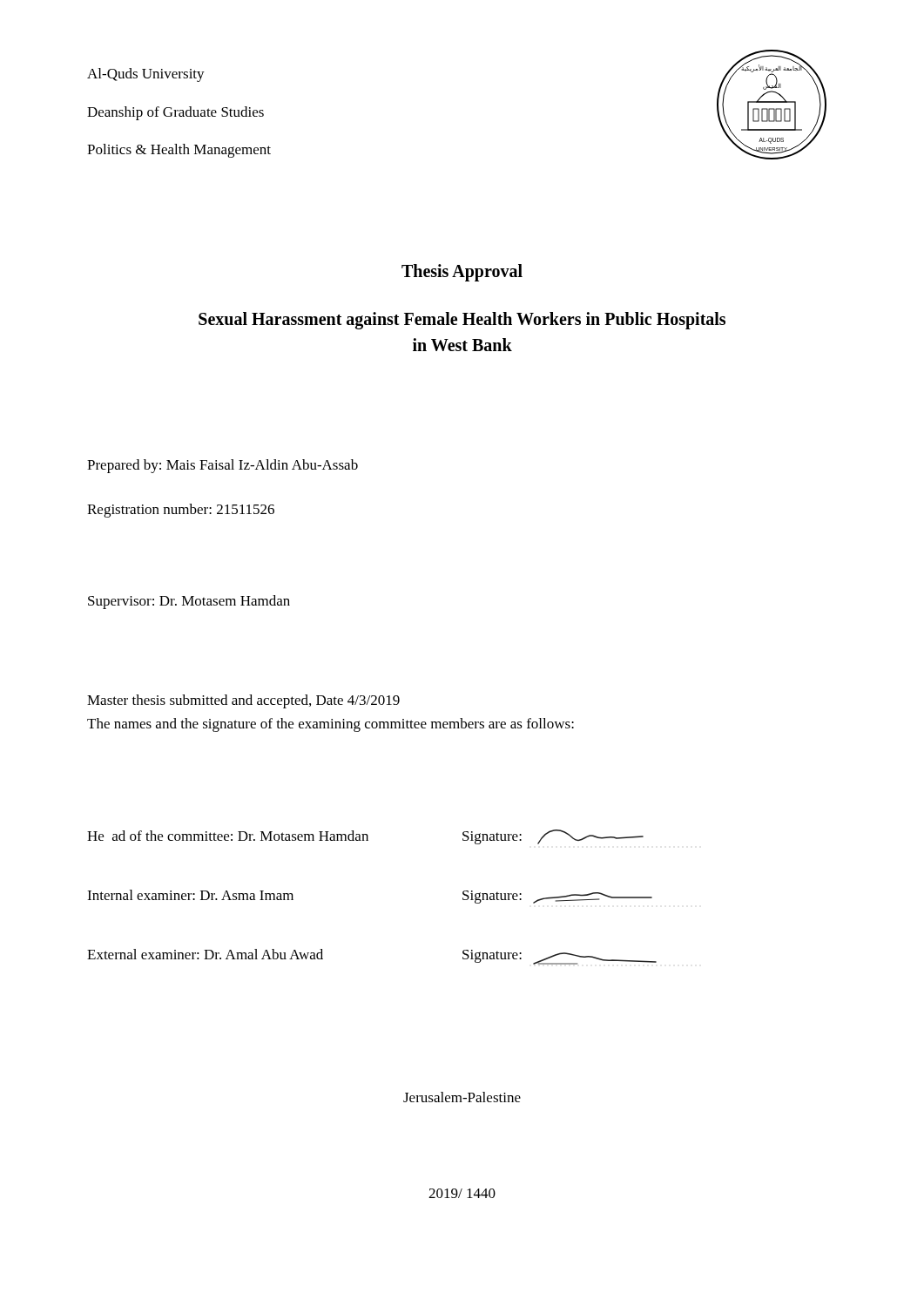Find the logo

pyautogui.click(x=772, y=105)
